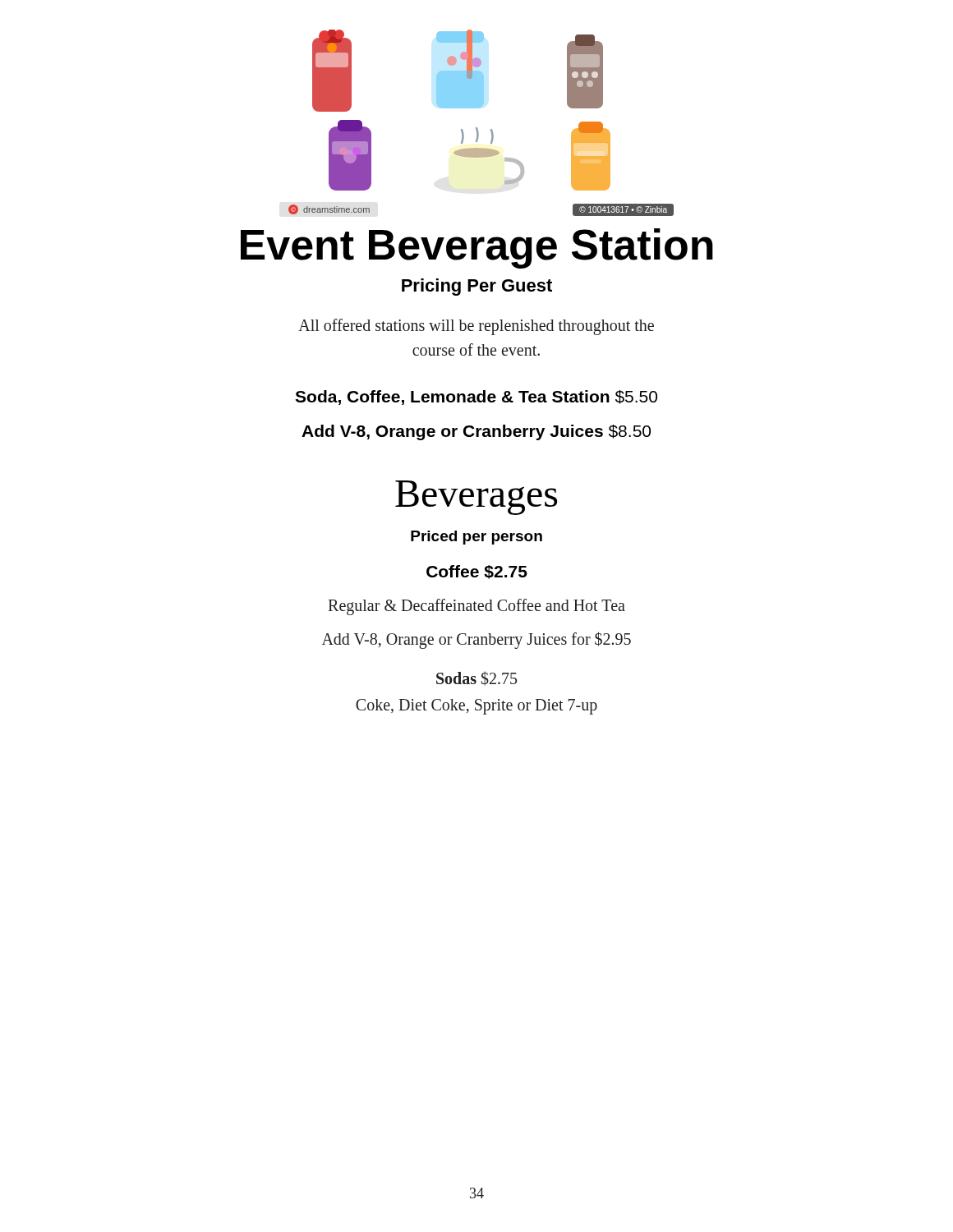Select the illustration
This screenshot has width=953, height=1232.
(x=476, y=116)
